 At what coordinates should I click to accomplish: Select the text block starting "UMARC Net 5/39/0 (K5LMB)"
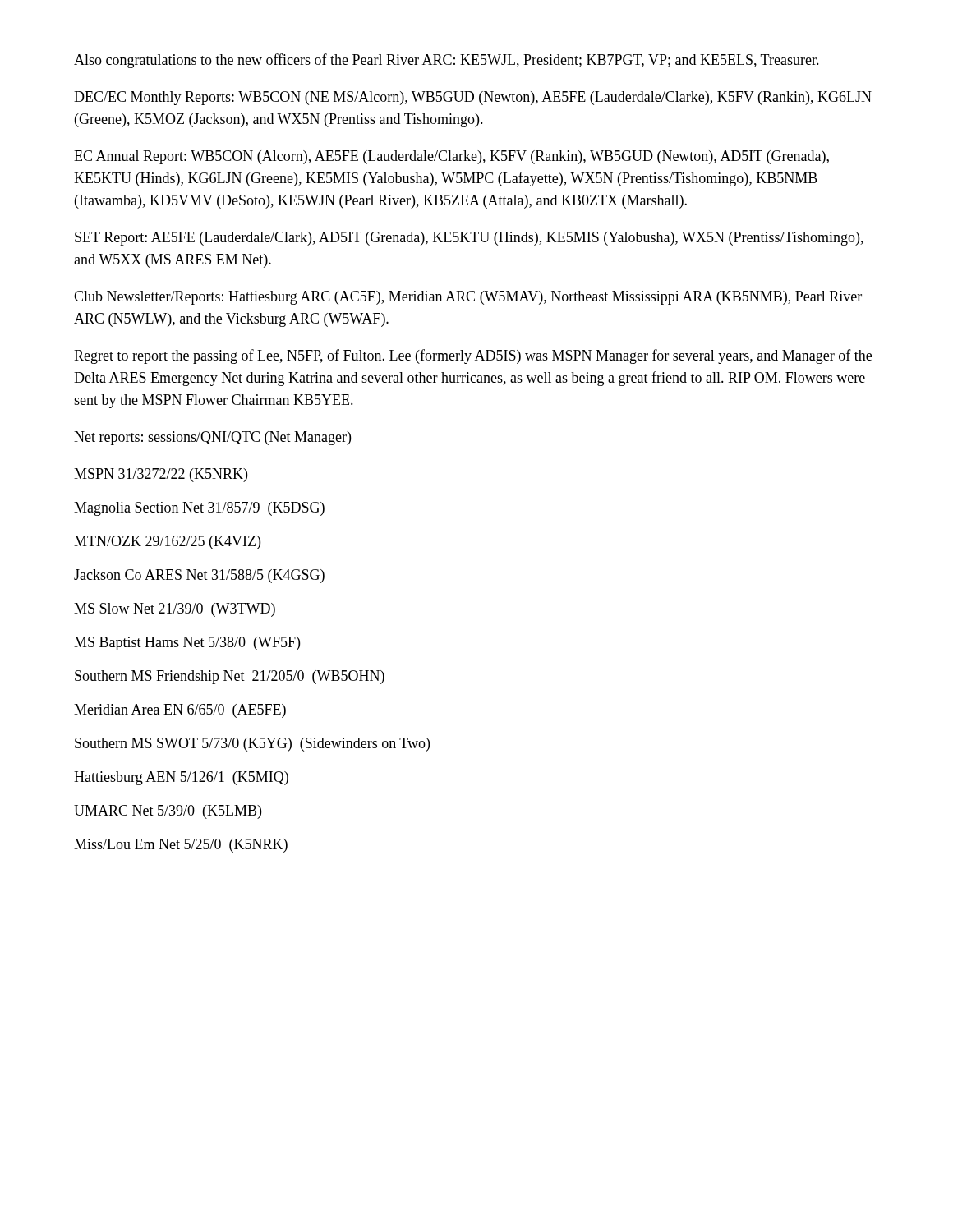[168, 811]
